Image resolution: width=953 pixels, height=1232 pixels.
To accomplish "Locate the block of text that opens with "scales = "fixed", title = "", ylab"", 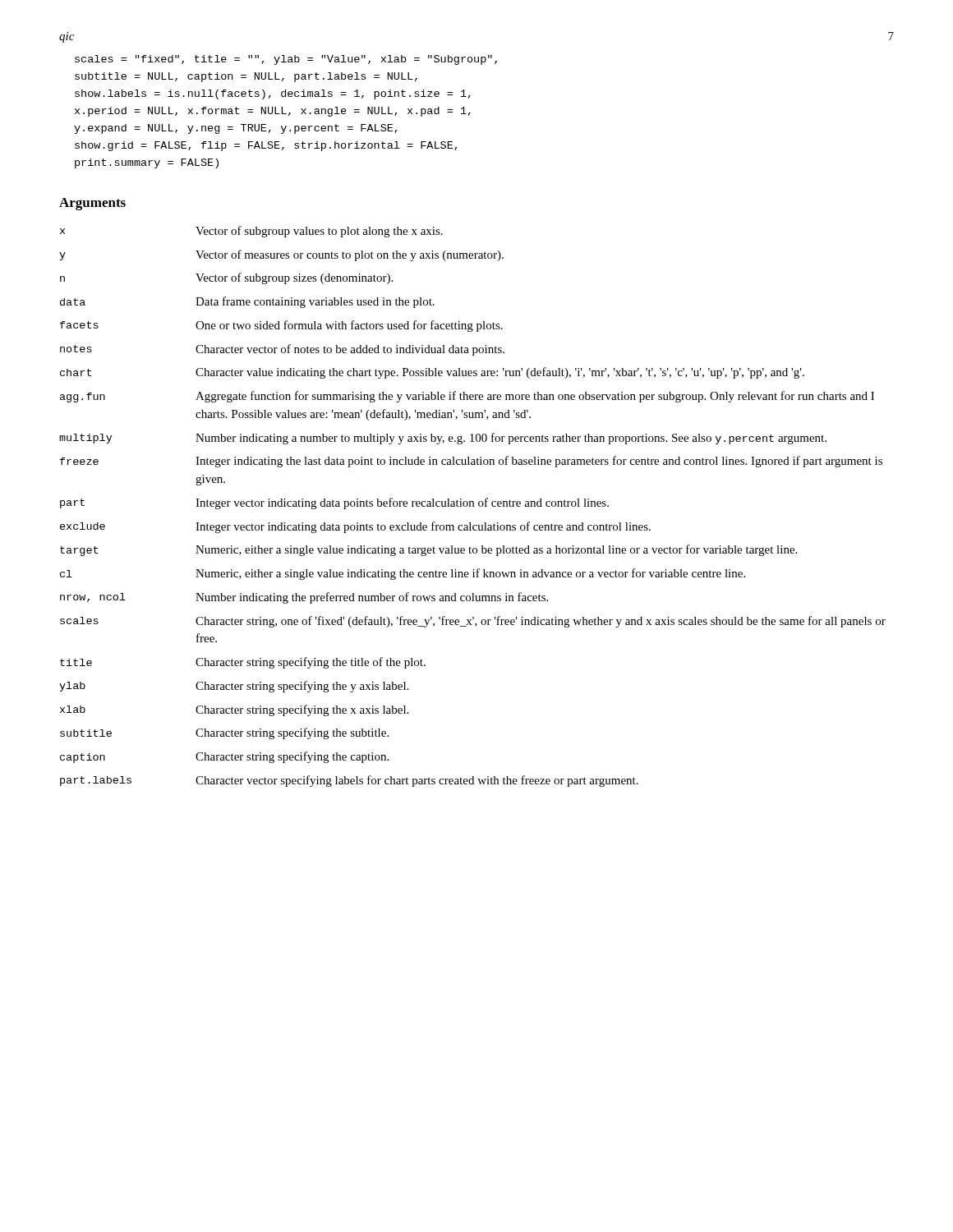I will (x=287, y=111).
